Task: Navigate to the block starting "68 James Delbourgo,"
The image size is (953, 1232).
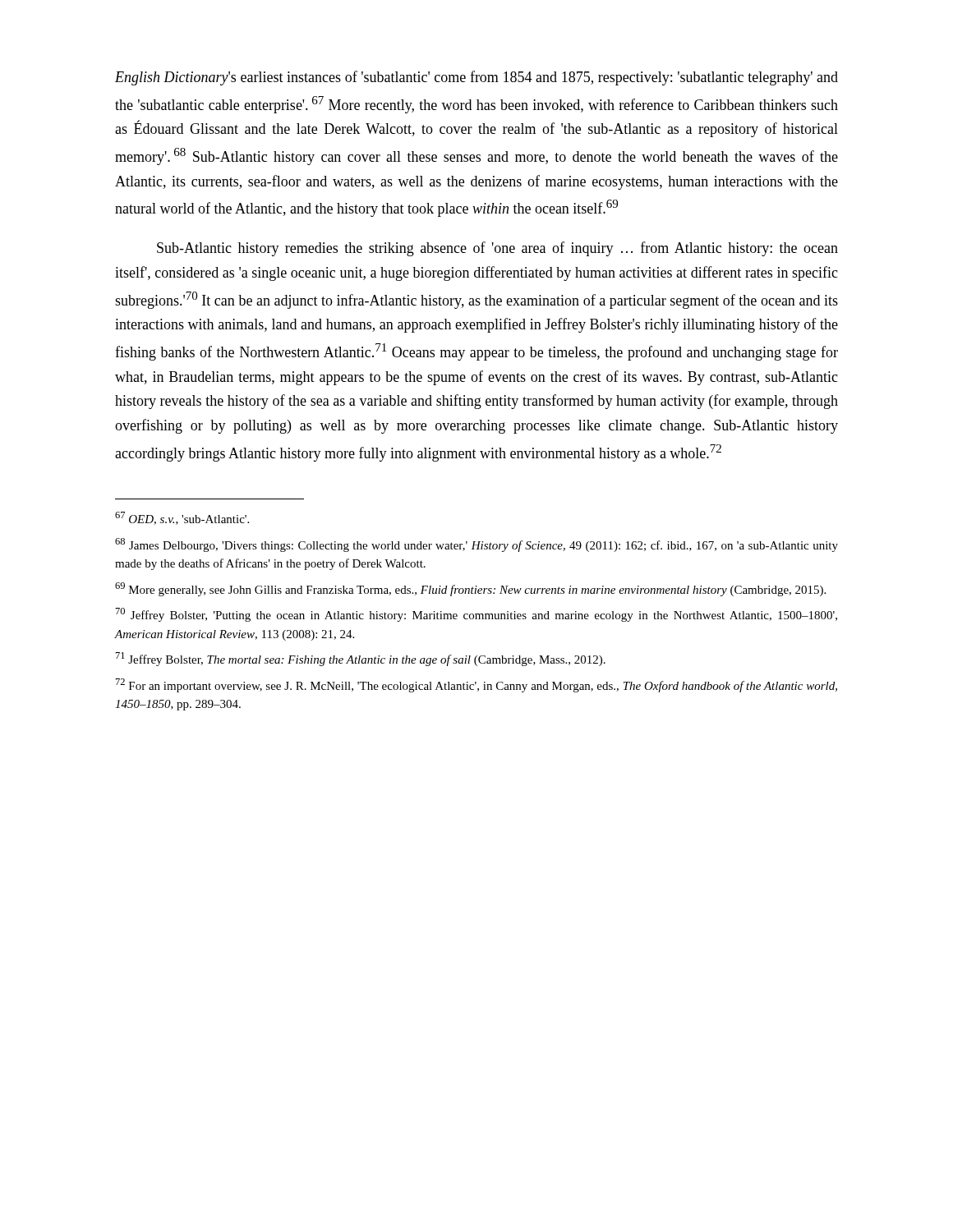Action: [476, 553]
